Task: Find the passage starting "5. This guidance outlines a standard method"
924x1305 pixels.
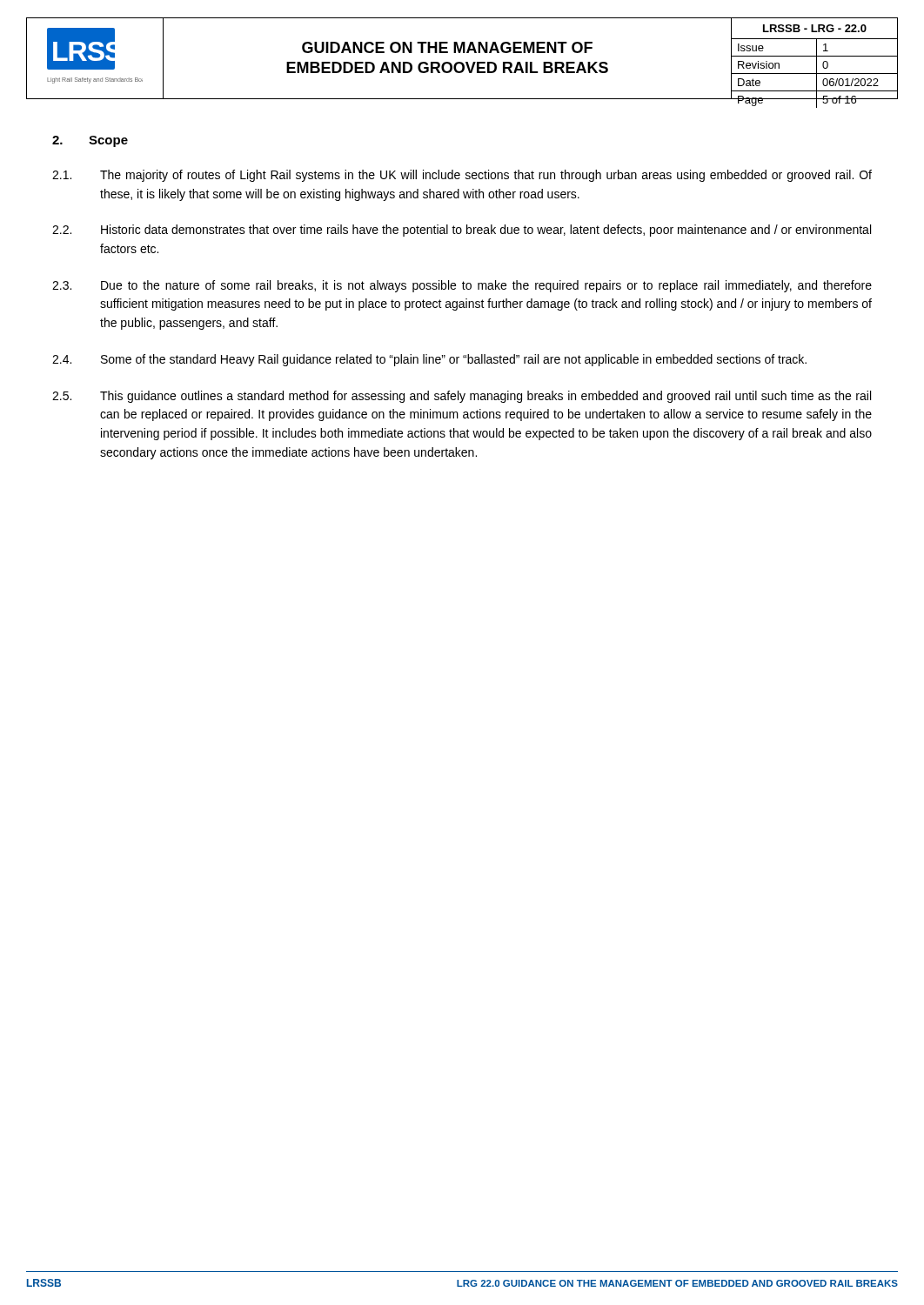Action: pos(462,424)
